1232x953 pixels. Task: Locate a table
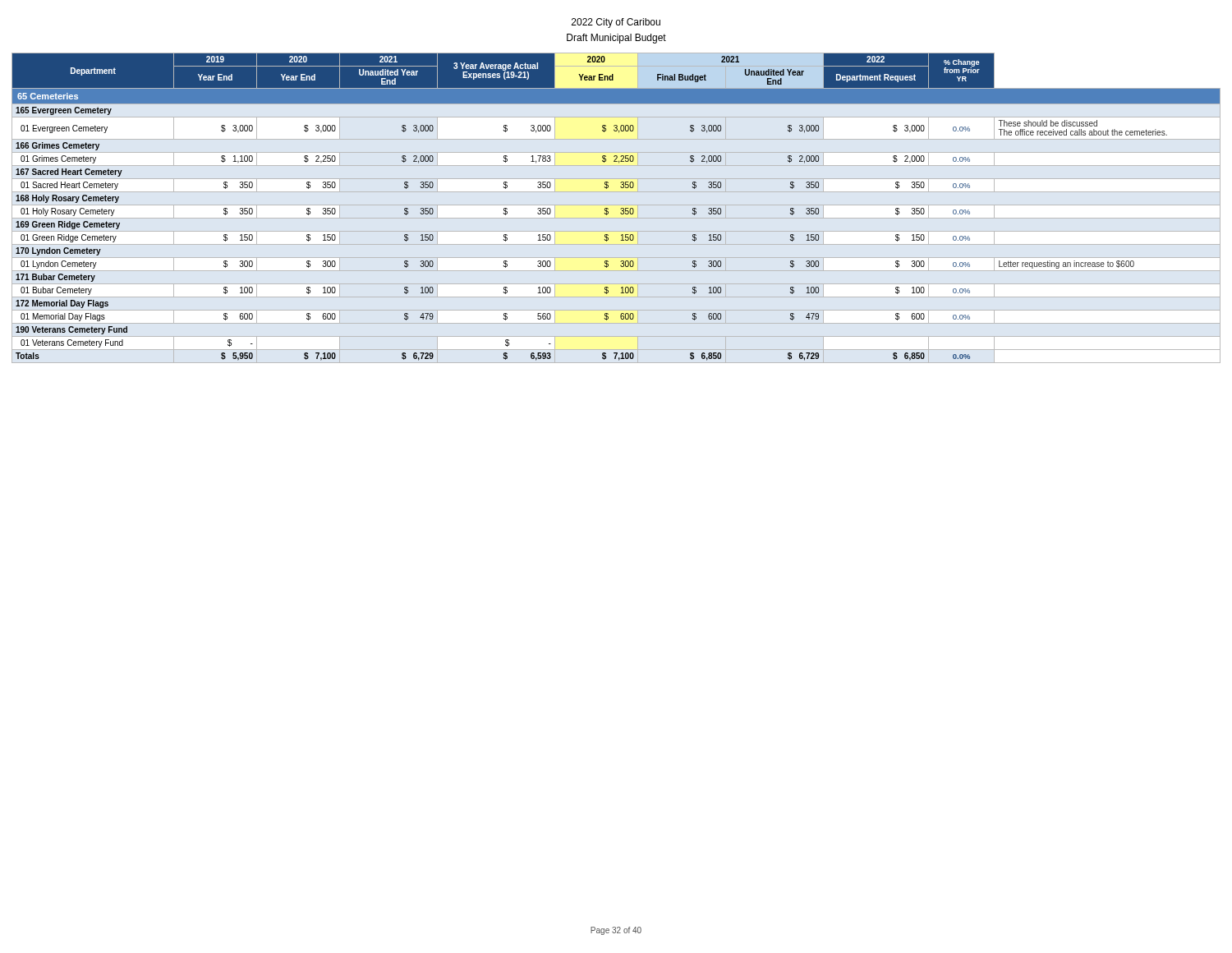pos(616,208)
